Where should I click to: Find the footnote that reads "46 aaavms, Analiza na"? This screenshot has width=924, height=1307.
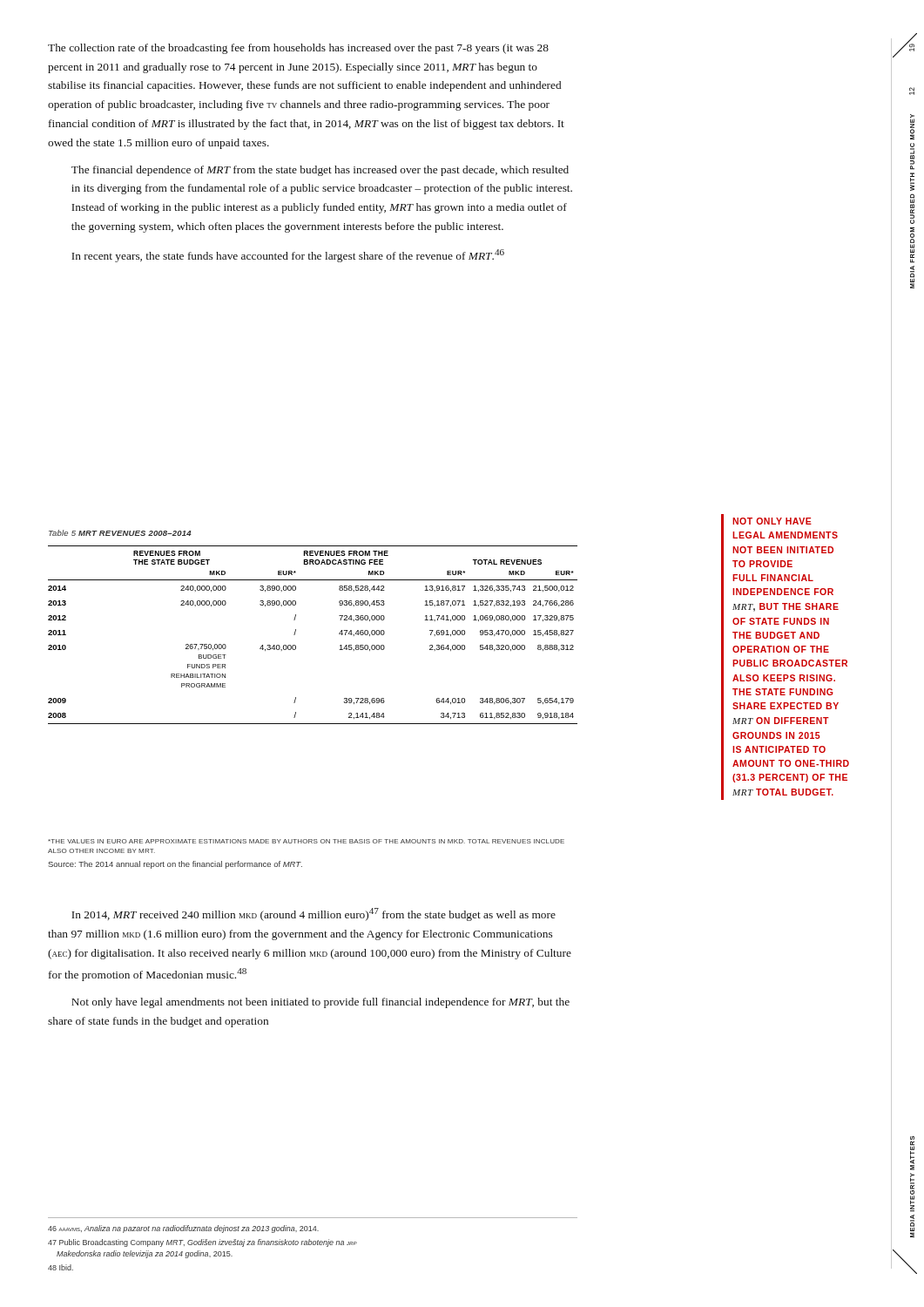click(183, 1228)
